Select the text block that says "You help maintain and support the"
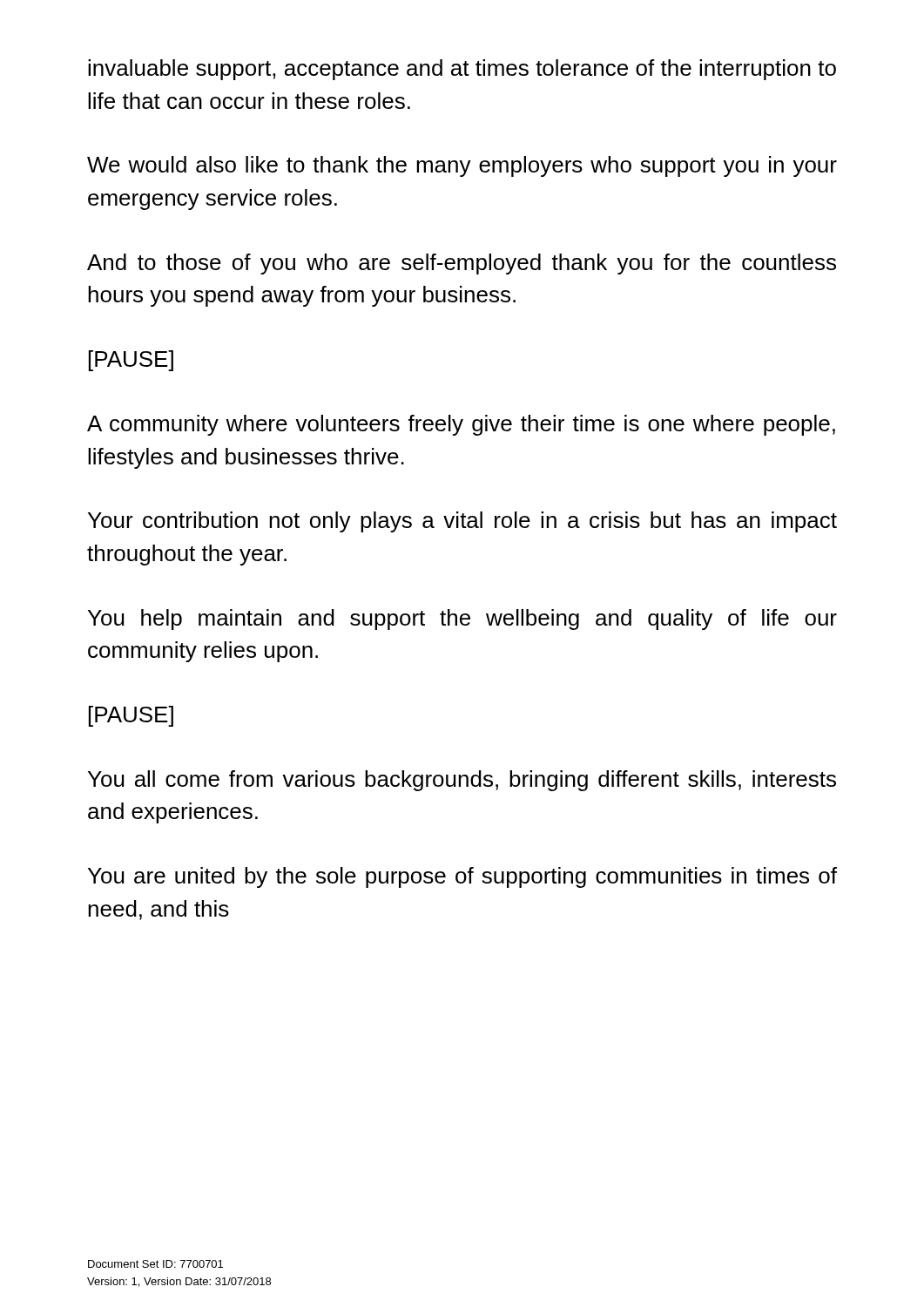Image resolution: width=924 pixels, height=1307 pixels. coord(462,634)
